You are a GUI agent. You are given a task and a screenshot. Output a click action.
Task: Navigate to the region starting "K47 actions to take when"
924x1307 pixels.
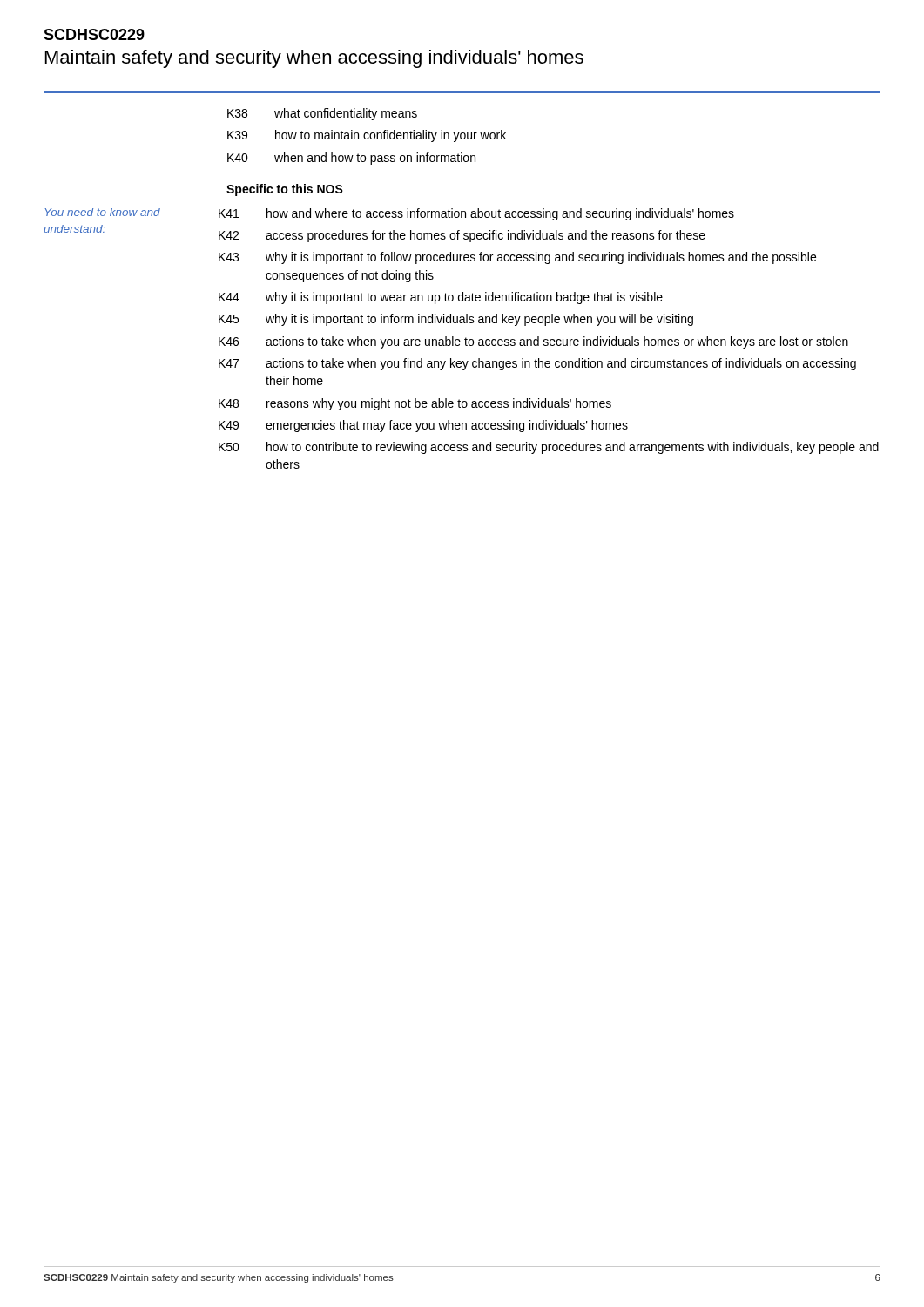[x=549, y=372]
